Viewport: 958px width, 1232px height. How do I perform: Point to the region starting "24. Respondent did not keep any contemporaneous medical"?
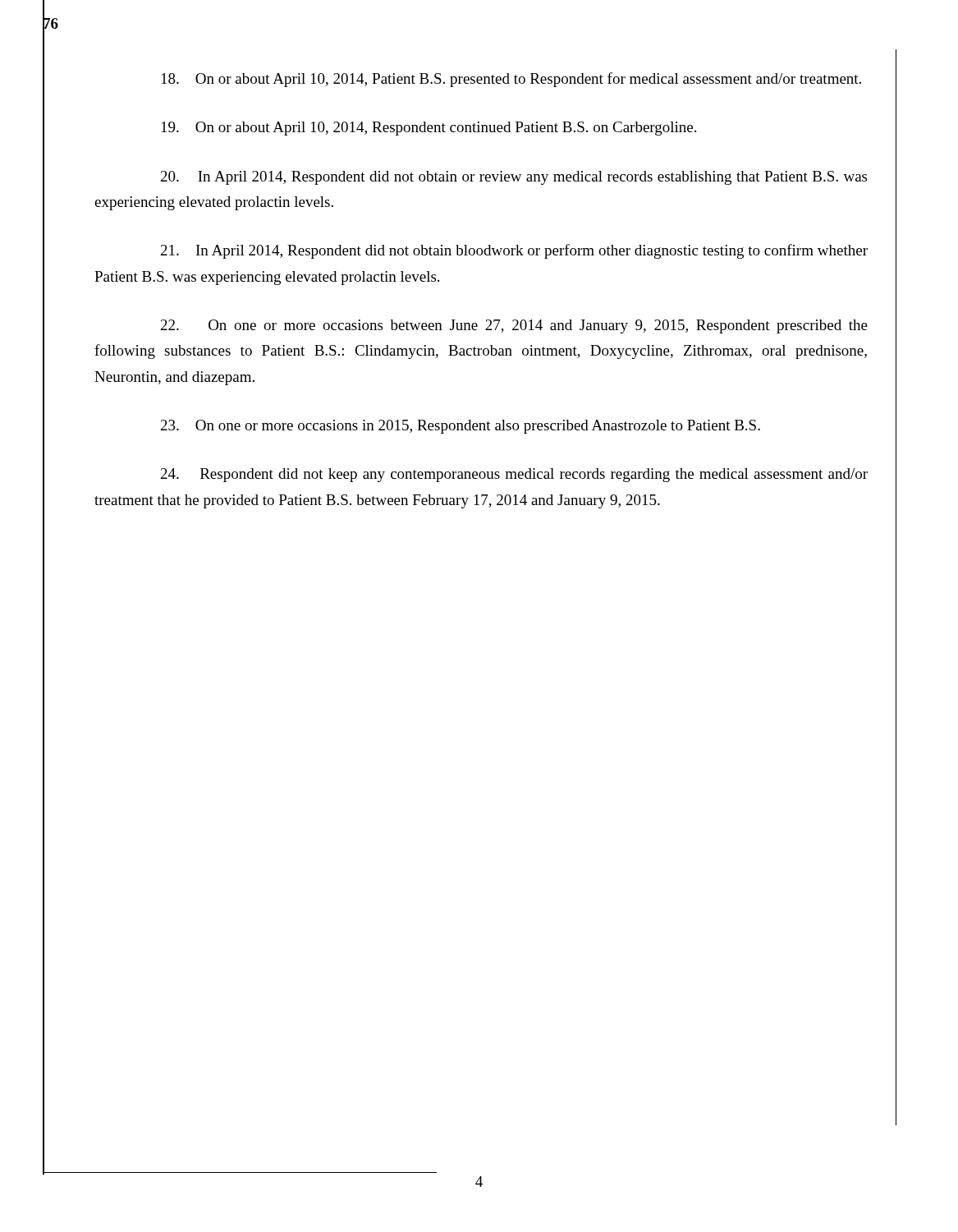pos(481,487)
